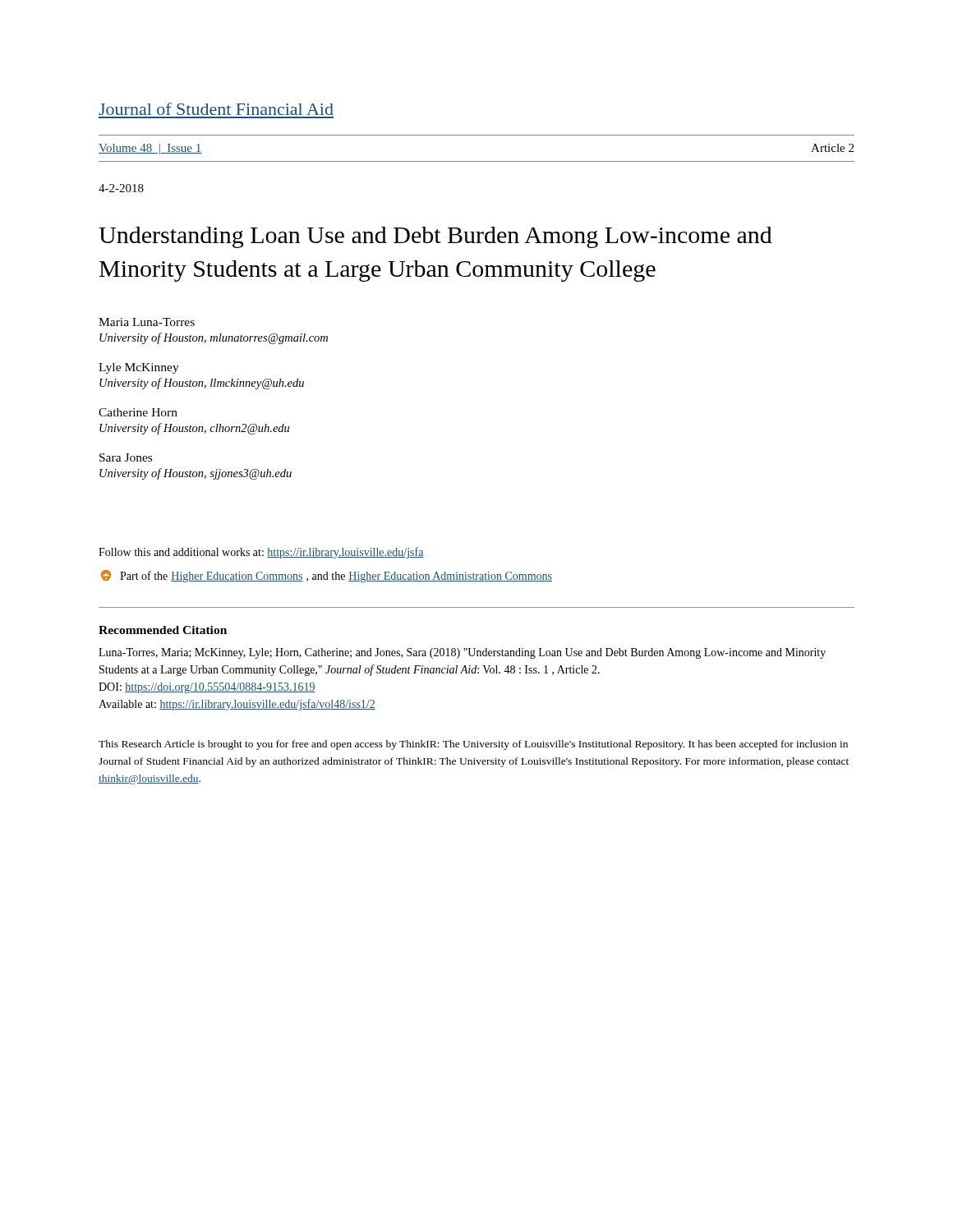Where is the passage that starts "Catherine Horn University of"?
Screen dimensions: 1232x953
(138, 412)
